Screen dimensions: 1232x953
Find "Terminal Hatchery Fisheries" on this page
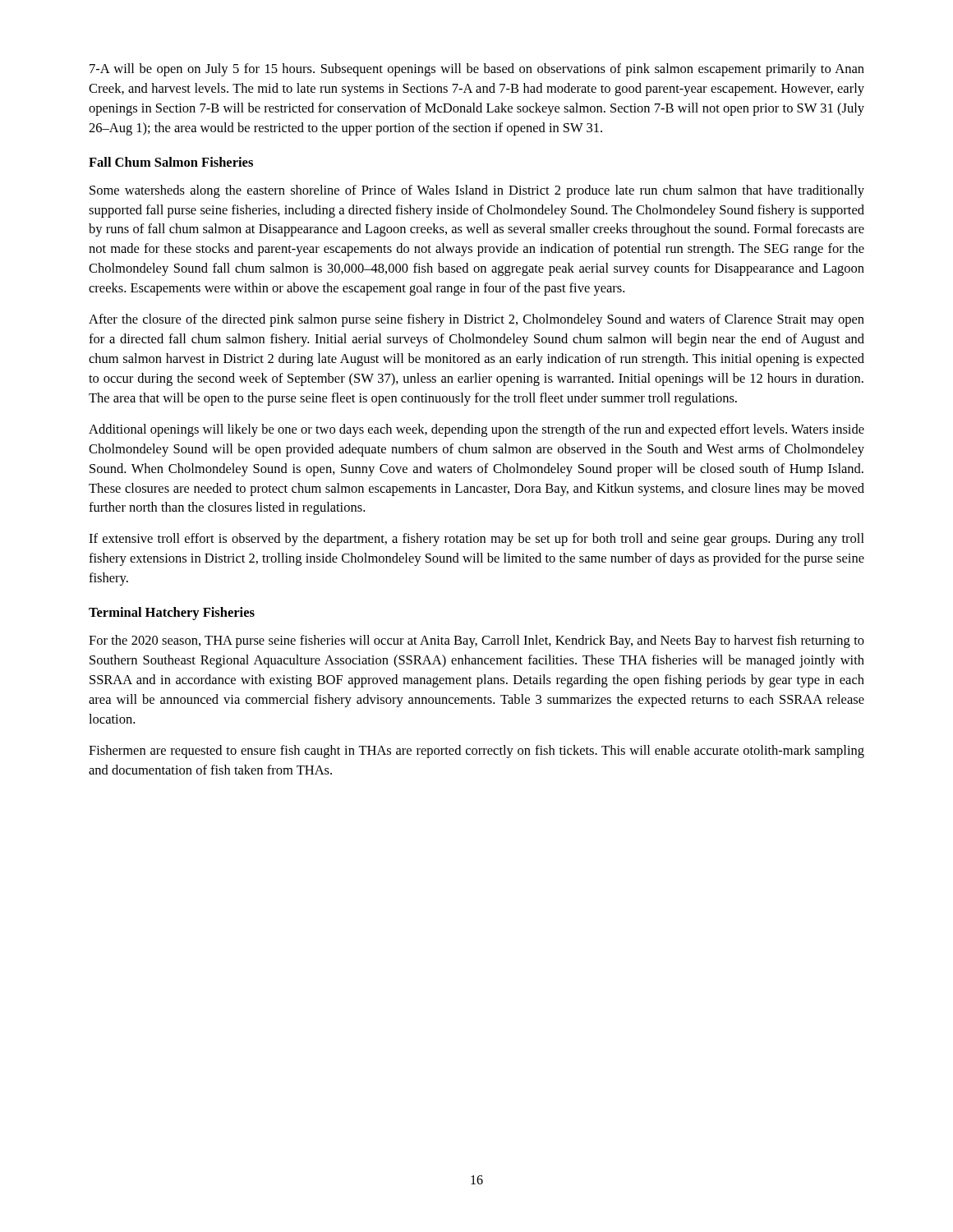172,614
